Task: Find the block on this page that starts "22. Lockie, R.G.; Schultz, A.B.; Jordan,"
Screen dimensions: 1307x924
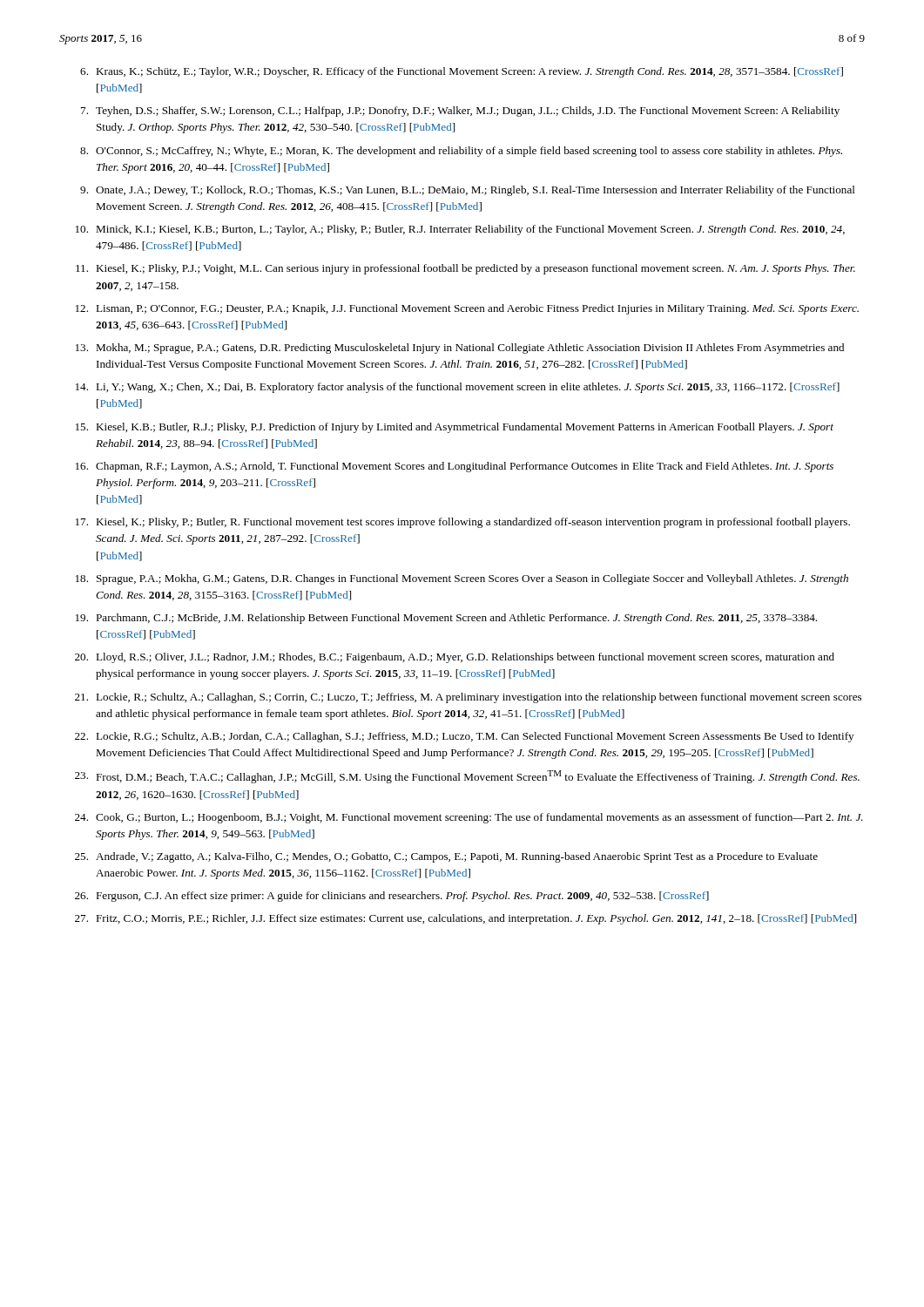Action: tap(462, 744)
